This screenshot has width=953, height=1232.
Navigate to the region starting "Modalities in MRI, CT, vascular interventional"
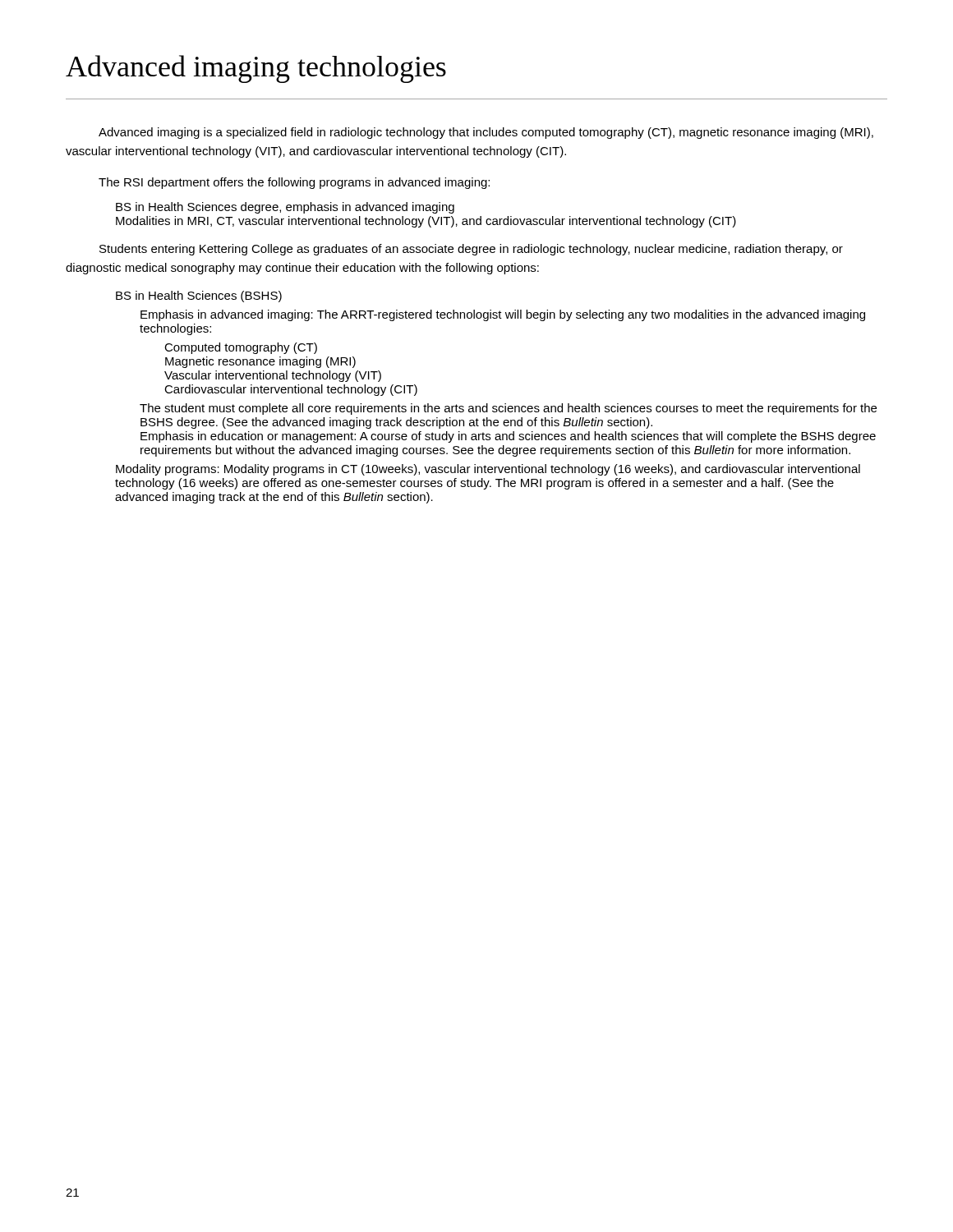[x=501, y=220]
